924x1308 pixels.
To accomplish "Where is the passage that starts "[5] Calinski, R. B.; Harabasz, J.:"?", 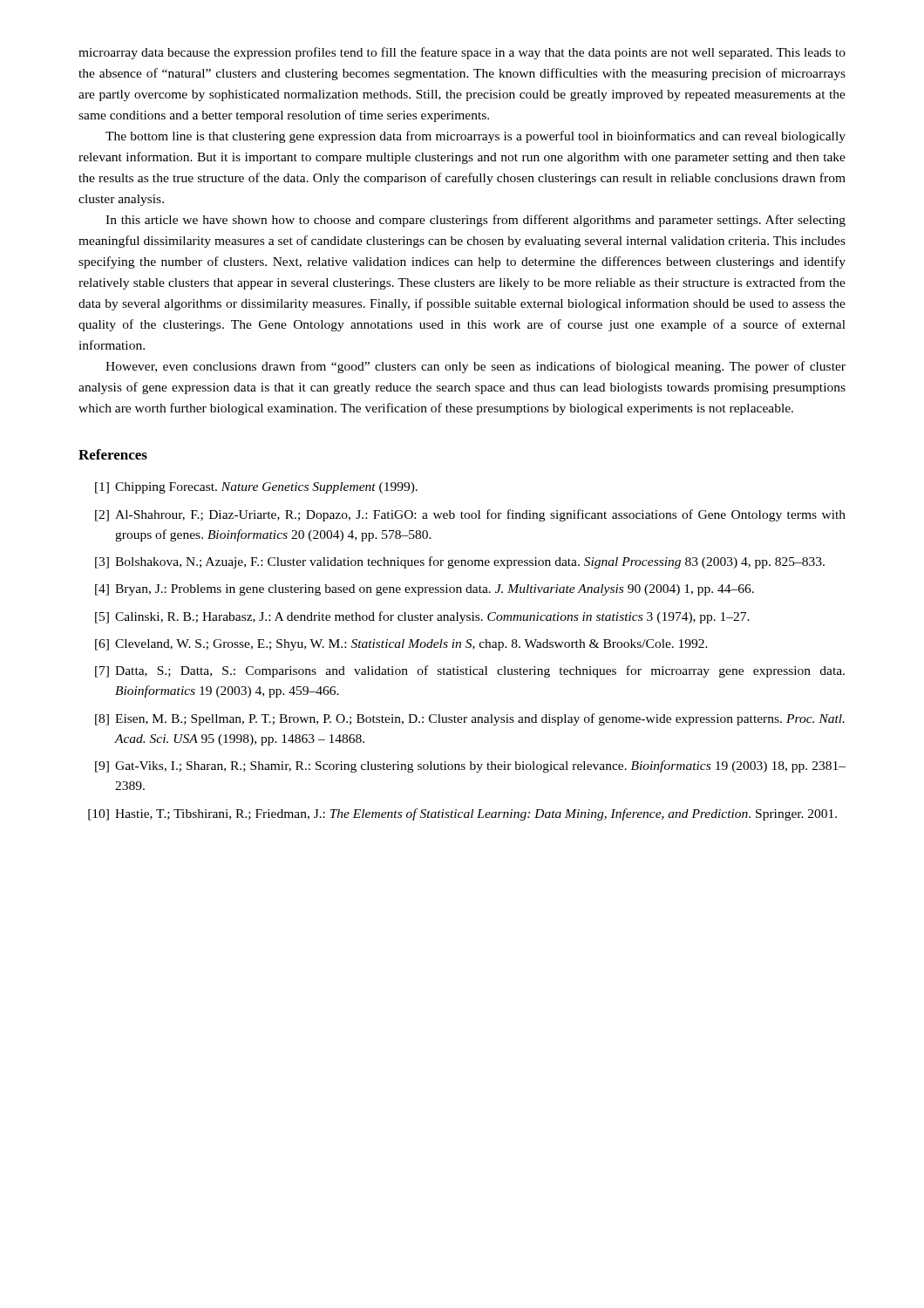I will coord(462,616).
